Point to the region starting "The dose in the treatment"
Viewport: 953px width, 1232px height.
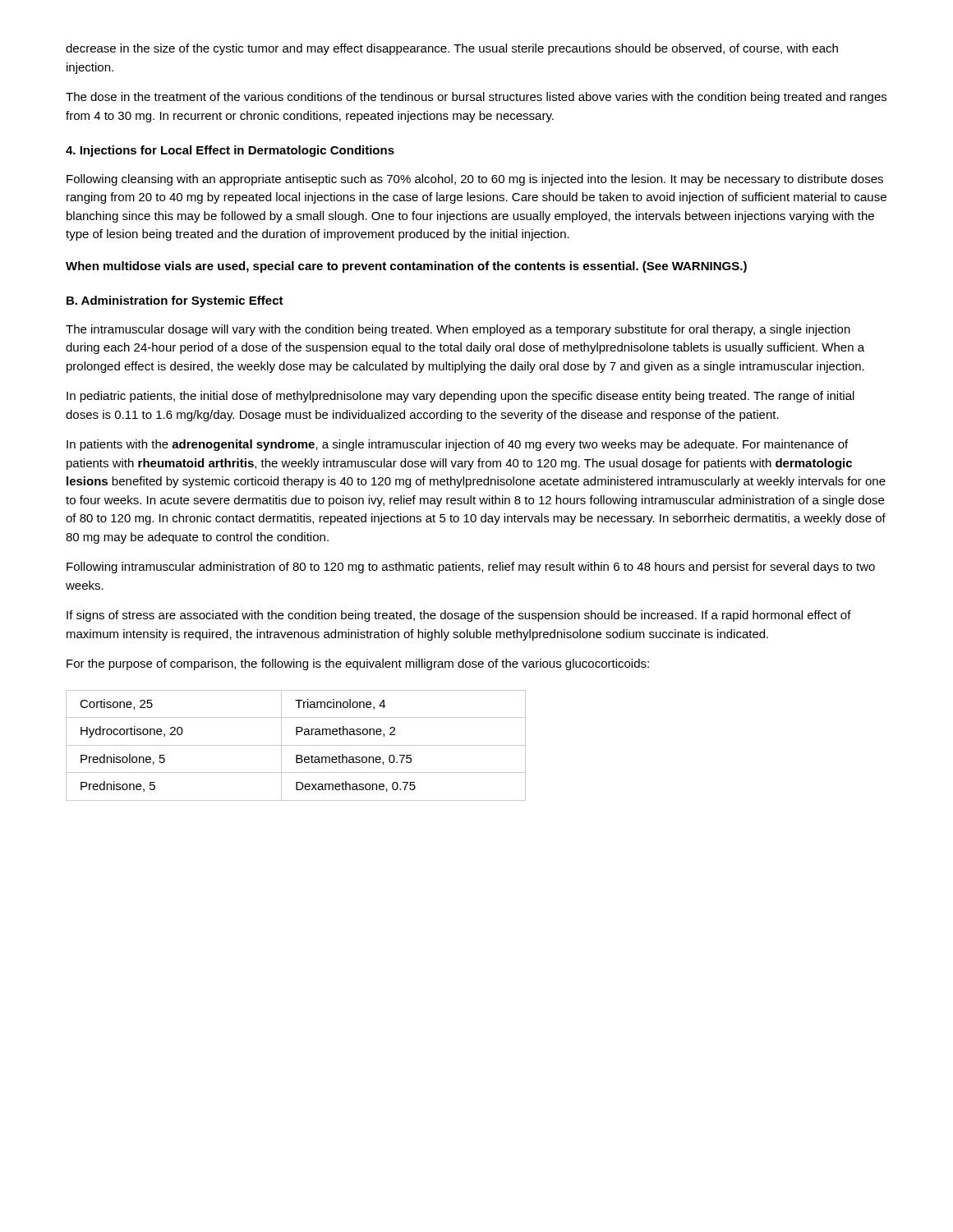pyautogui.click(x=476, y=106)
